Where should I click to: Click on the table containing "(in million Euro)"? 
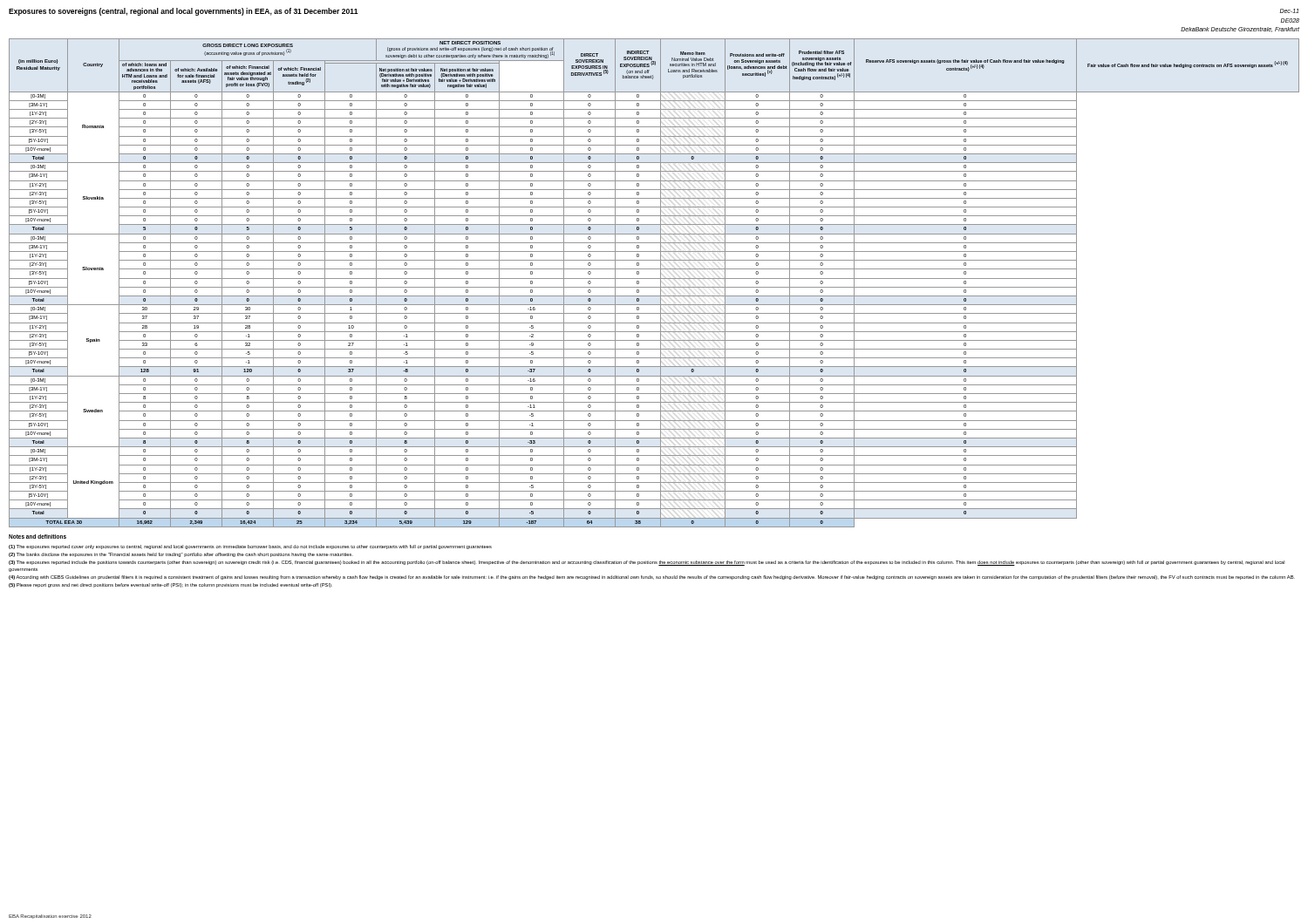(654, 283)
